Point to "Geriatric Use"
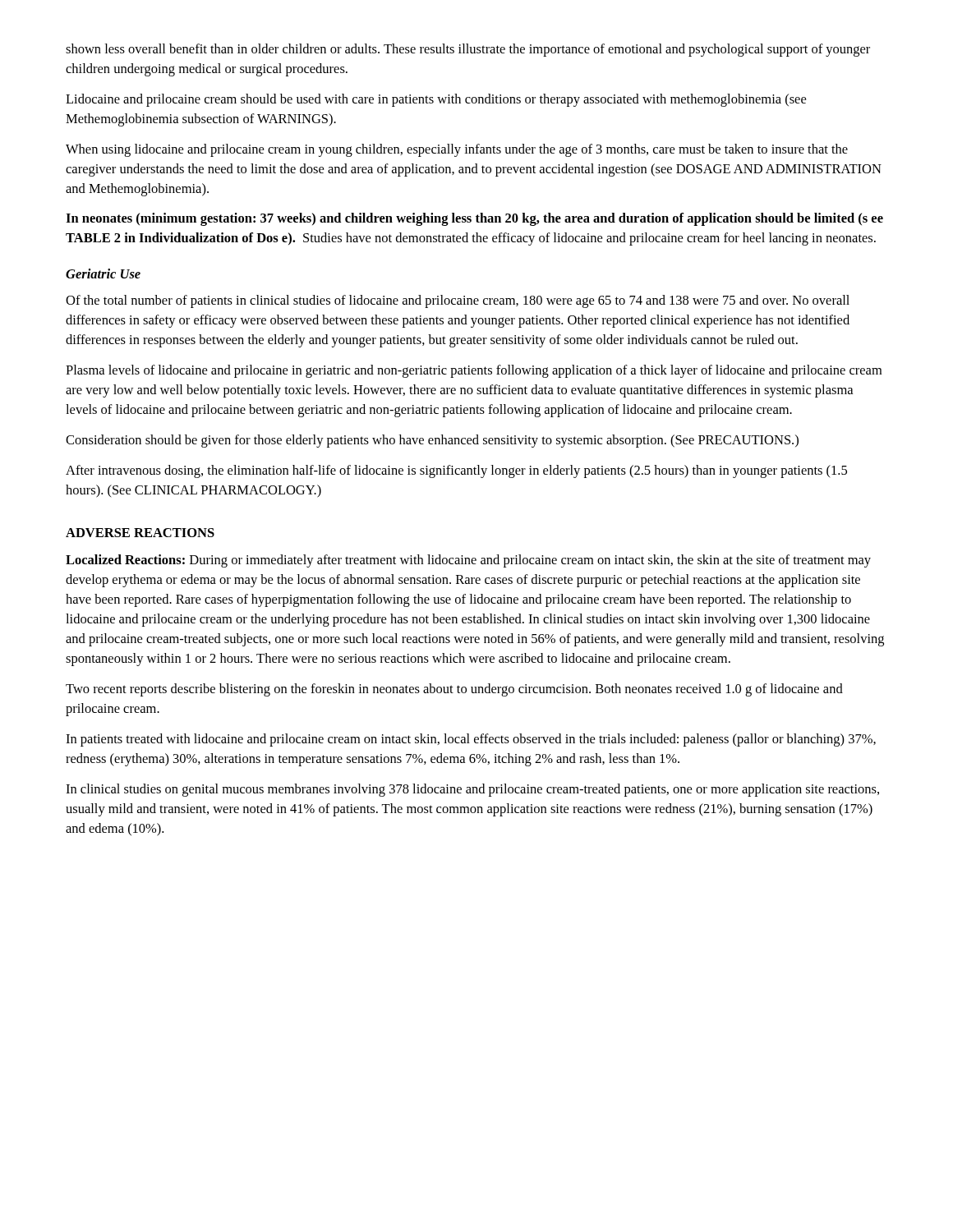The width and height of the screenshot is (953, 1232). [x=103, y=274]
